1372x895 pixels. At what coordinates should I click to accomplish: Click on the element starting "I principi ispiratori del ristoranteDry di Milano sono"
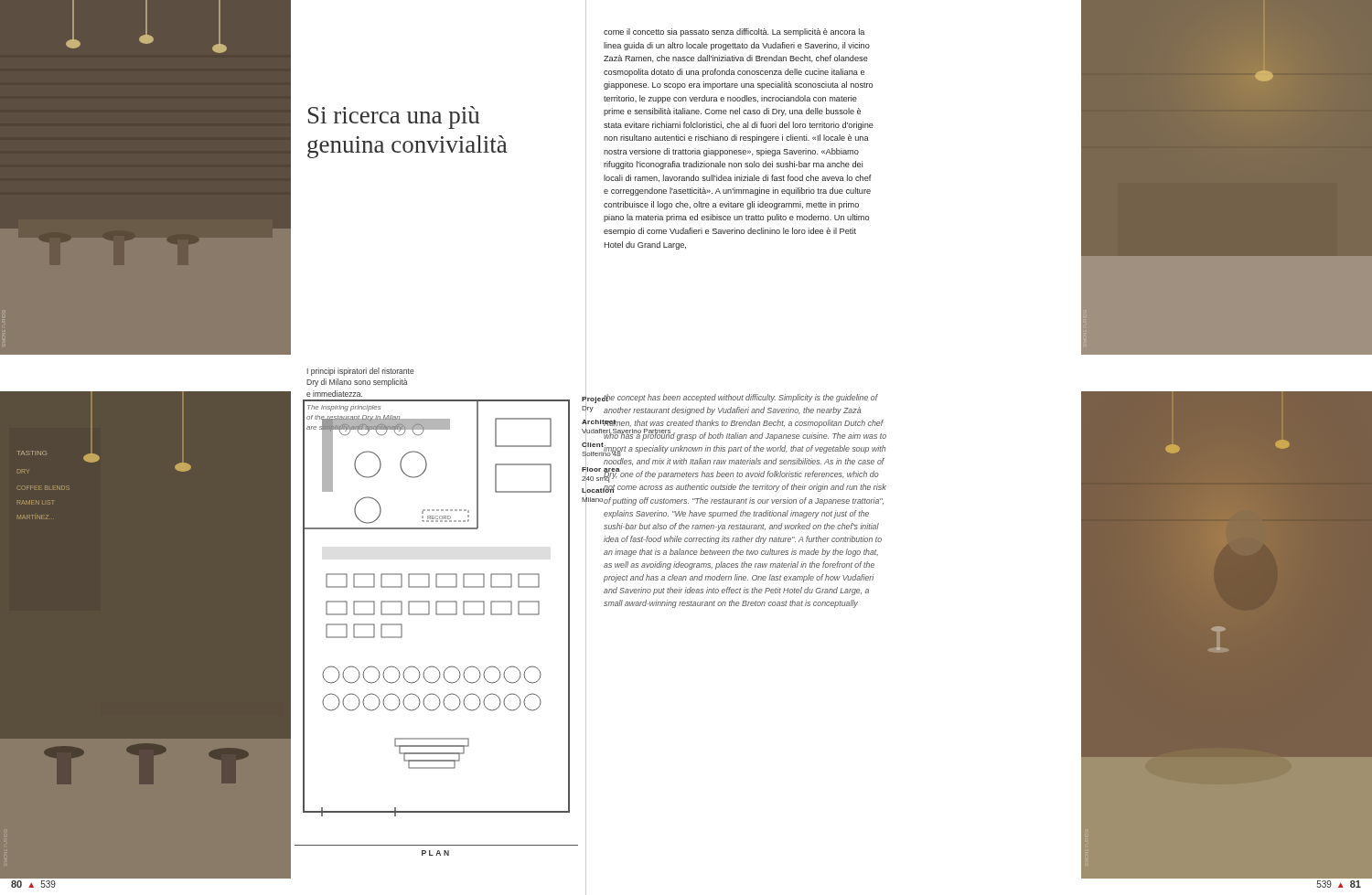(432, 399)
